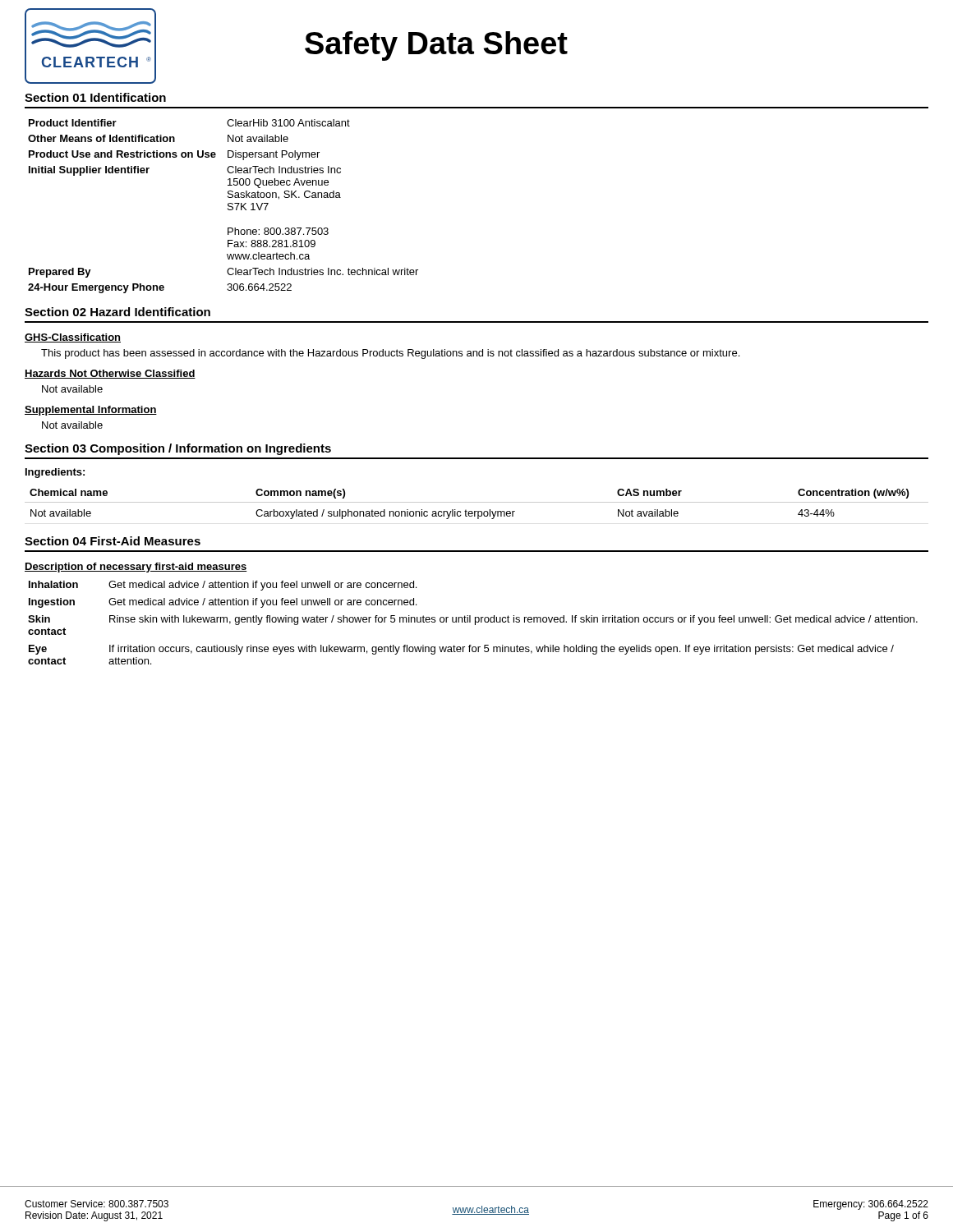Screen dimensions: 1232x953
Task: Locate the region starting "Hazards Not Otherwise"
Action: (x=110, y=373)
